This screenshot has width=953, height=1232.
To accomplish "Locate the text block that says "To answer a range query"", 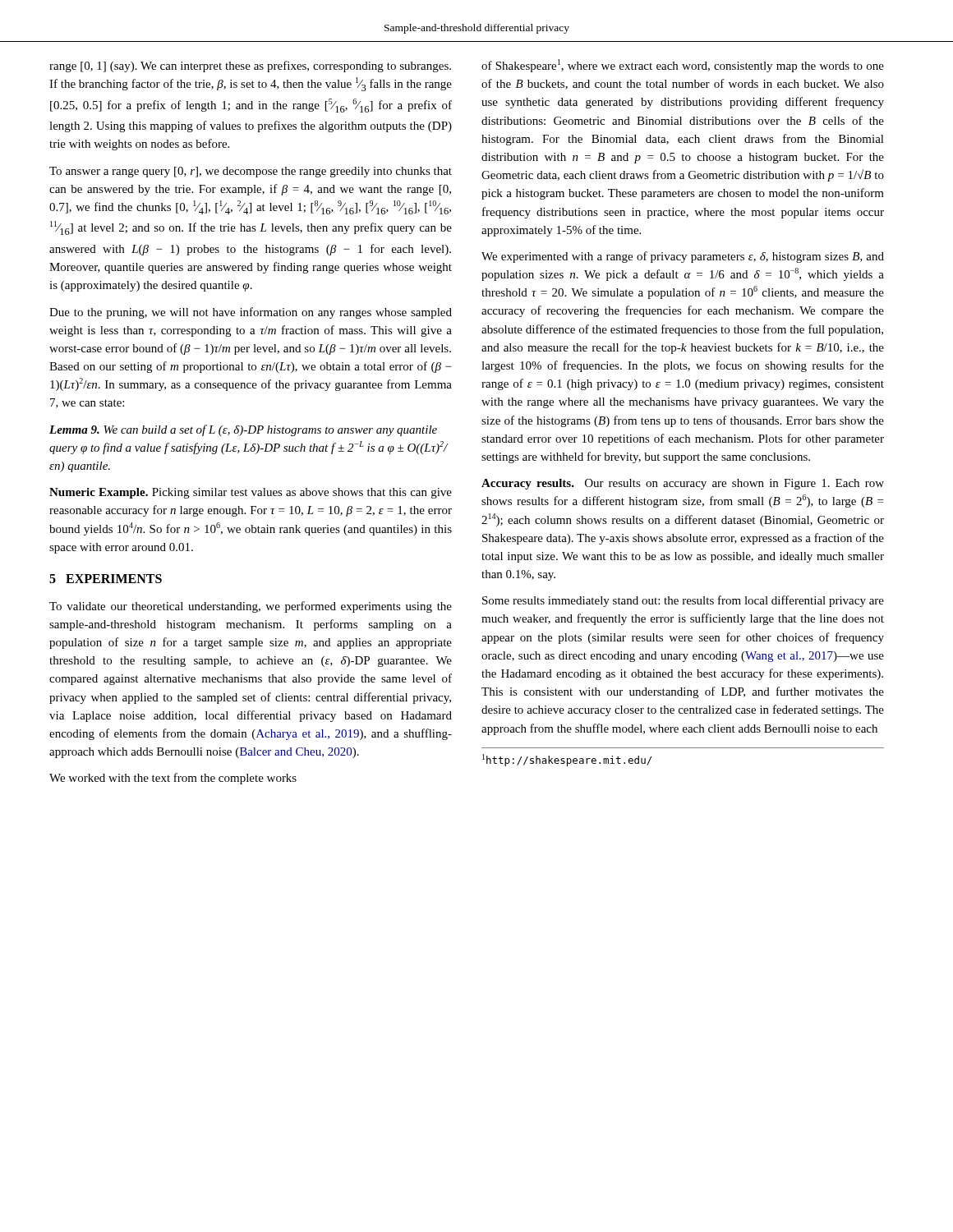I will pyautogui.click(x=251, y=228).
